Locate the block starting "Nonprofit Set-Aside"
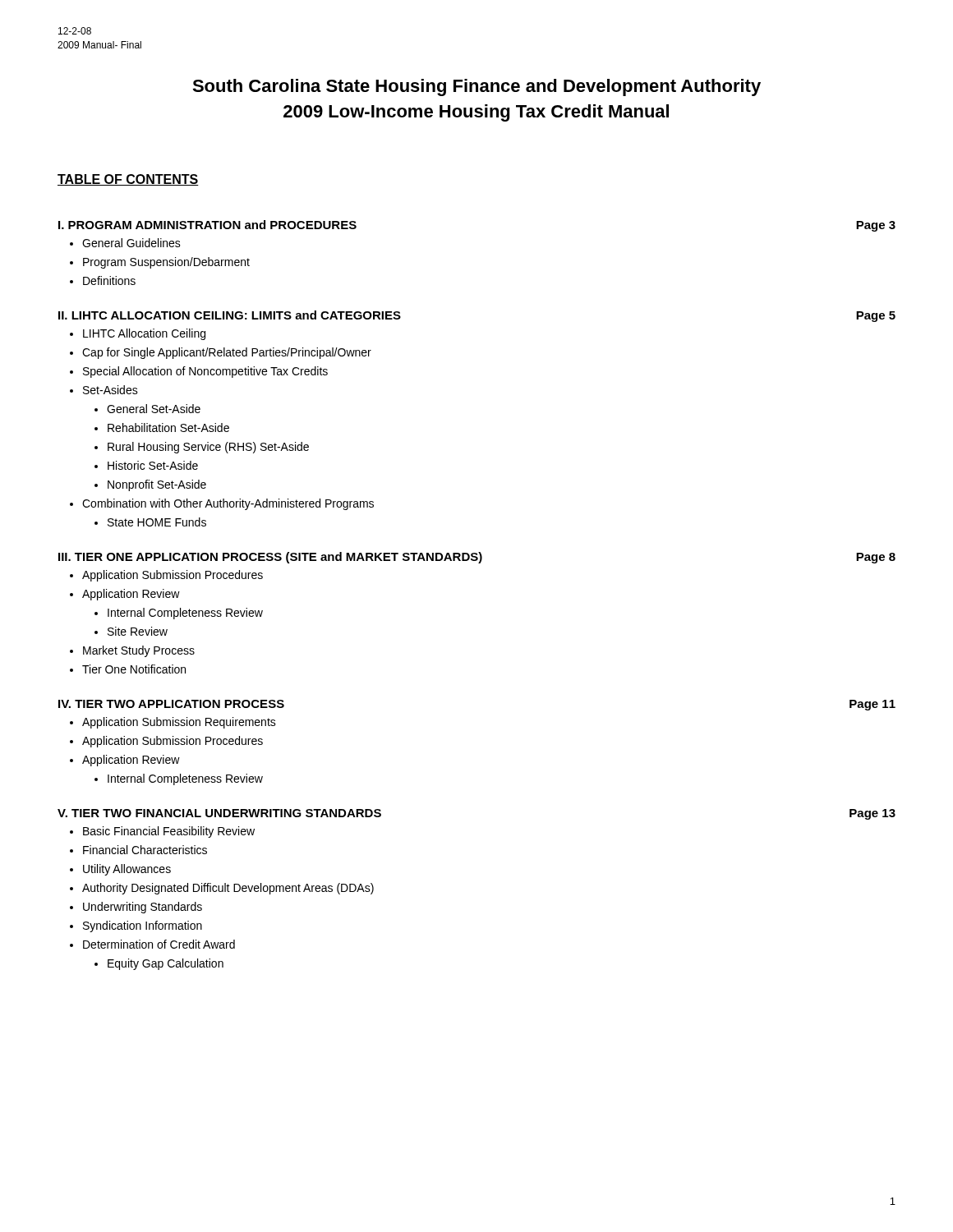Viewport: 953px width, 1232px height. 157,485
